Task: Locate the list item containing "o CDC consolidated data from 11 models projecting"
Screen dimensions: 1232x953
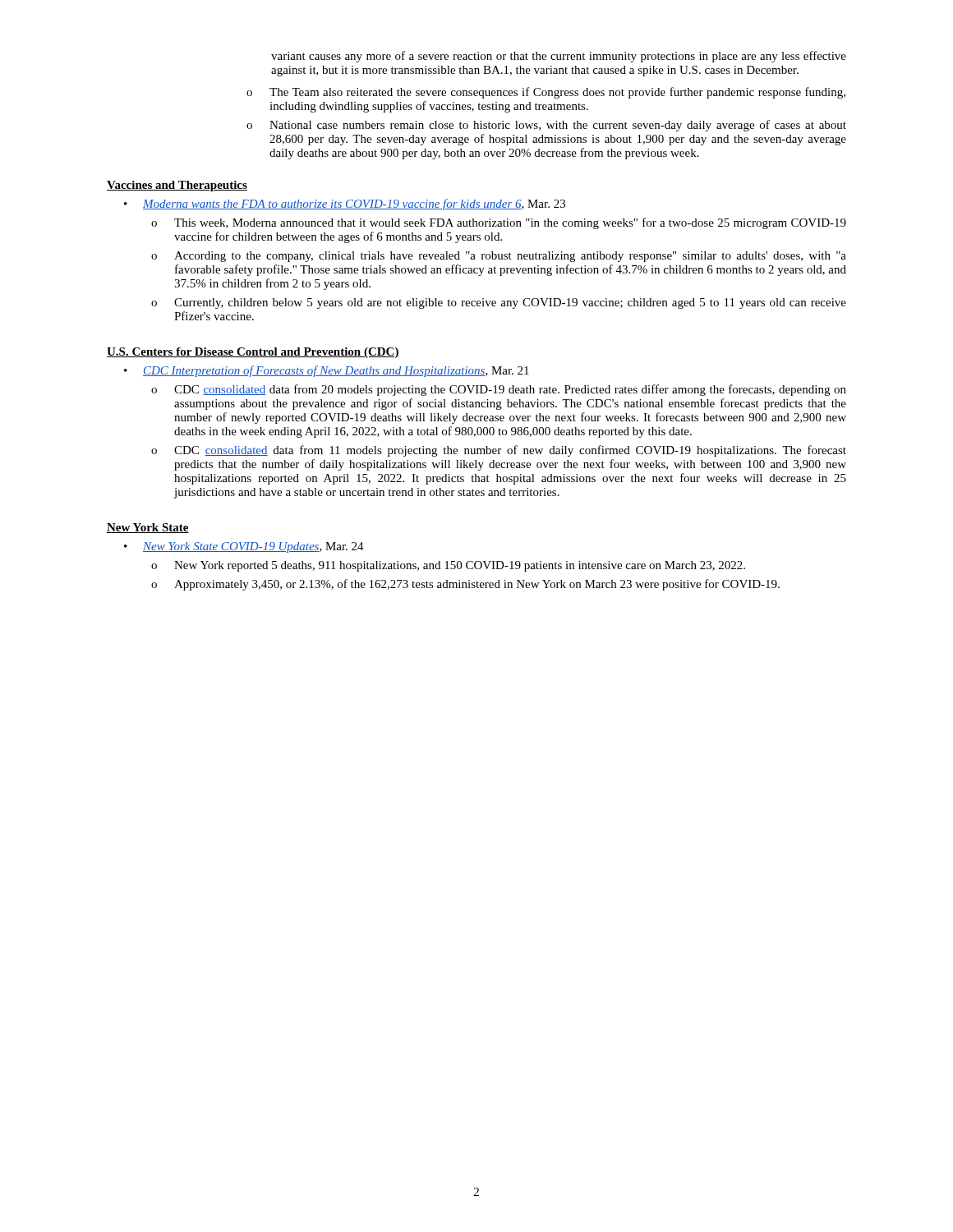Action: [x=499, y=471]
